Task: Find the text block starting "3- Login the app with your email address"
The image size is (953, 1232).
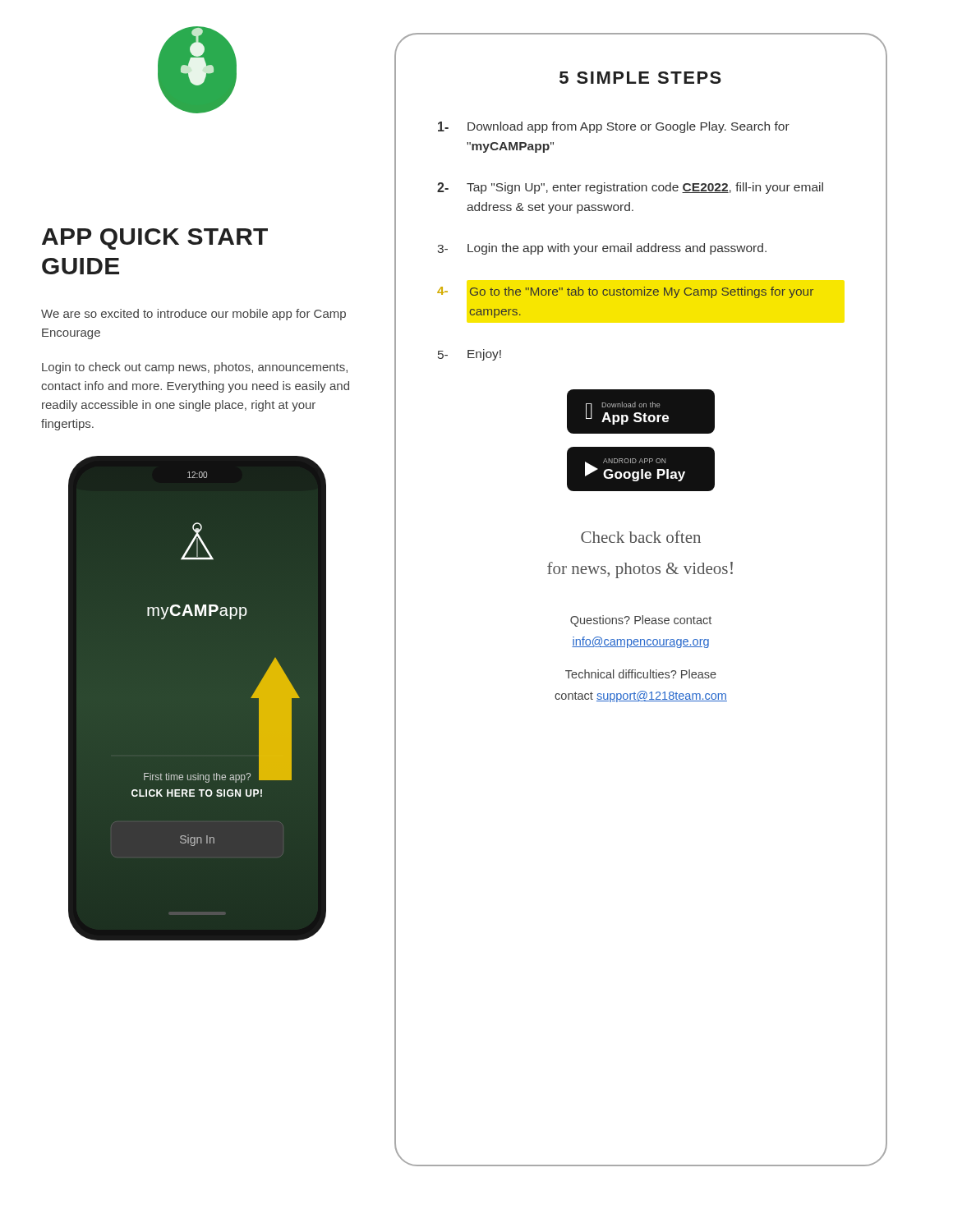Action: [x=602, y=249]
